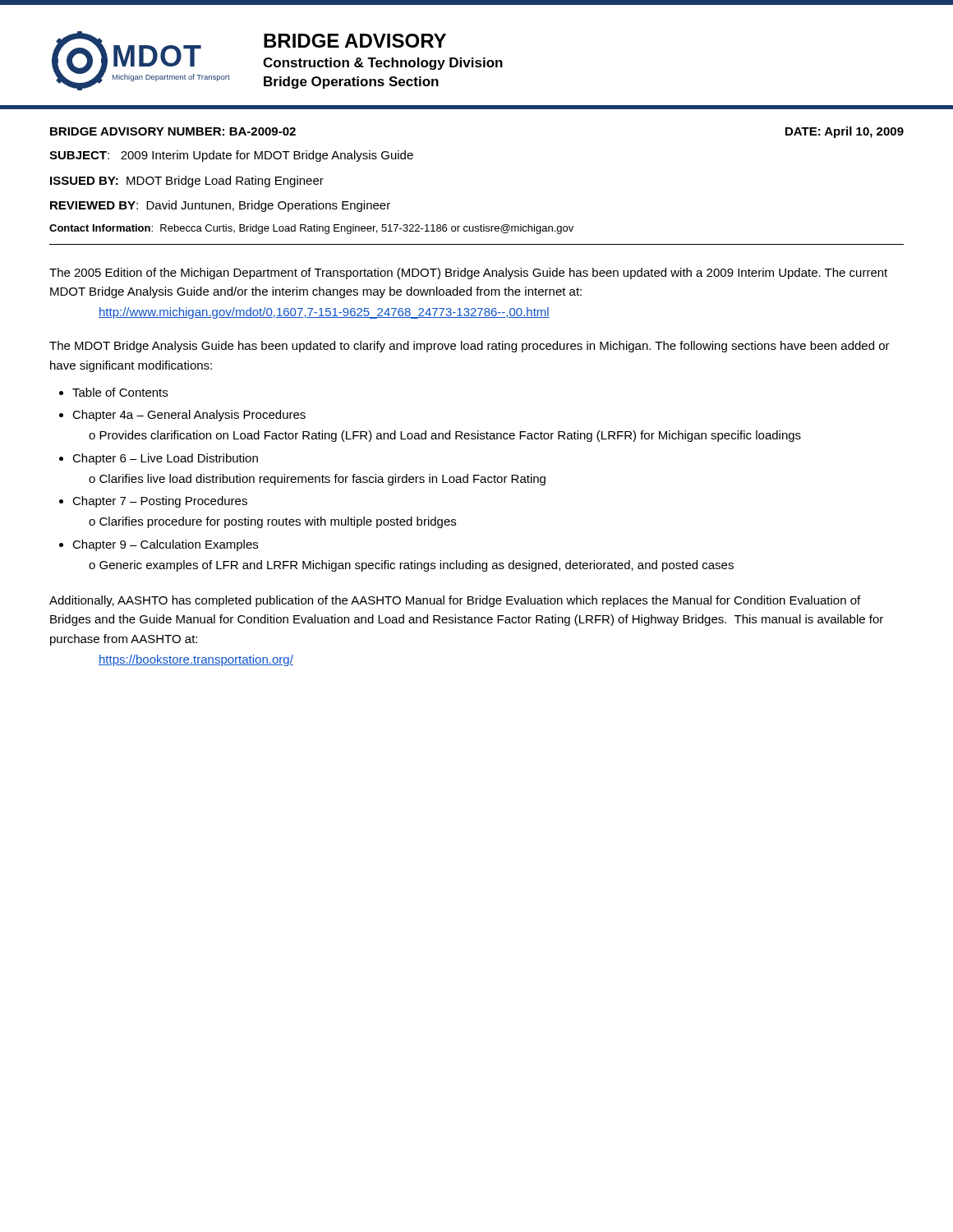This screenshot has width=953, height=1232.
Task: Where is the passage that starts "Chapter 6 – Live Load"?
Action: click(x=488, y=469)
